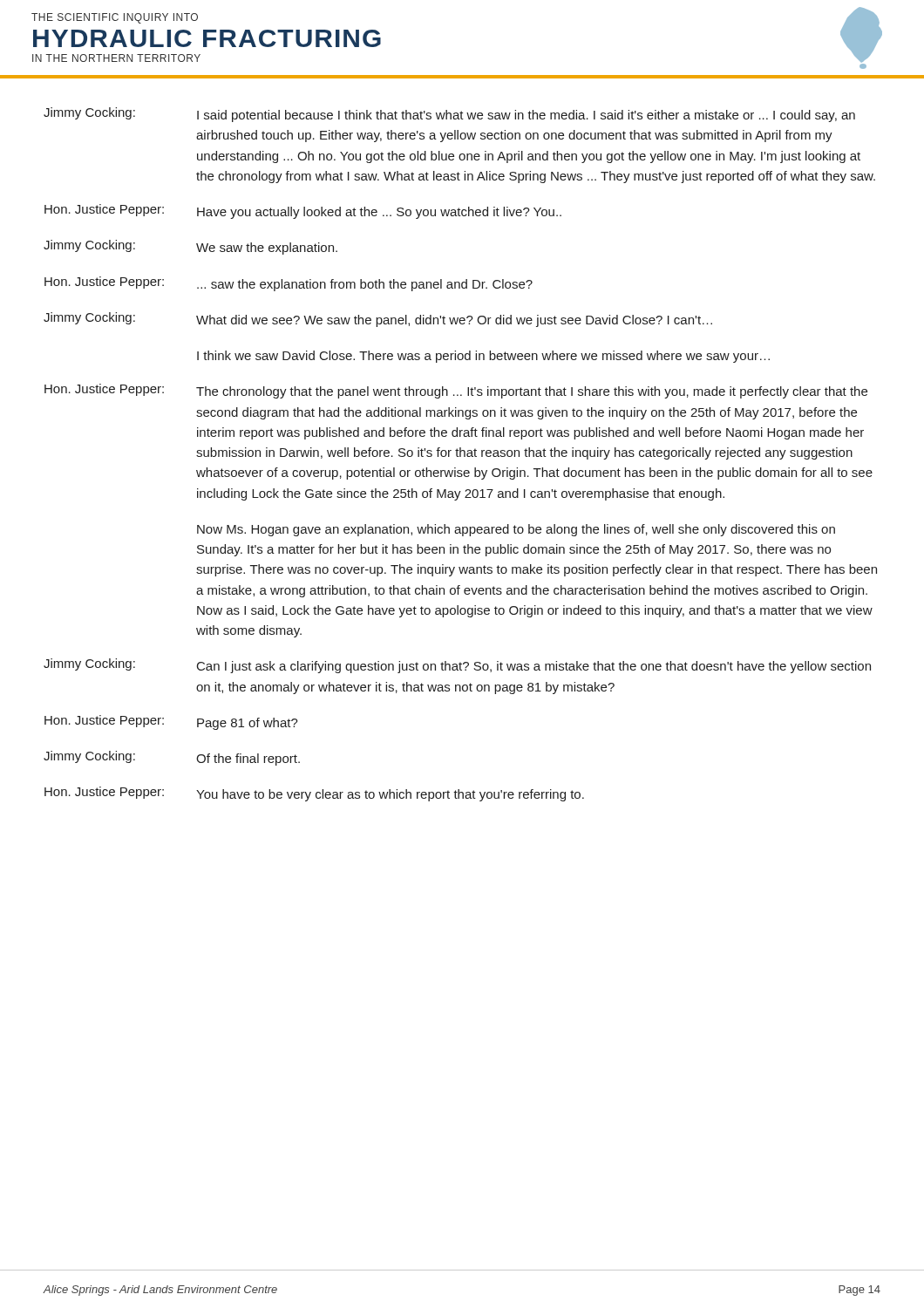Find the block on this page that starts "I think we saw David Close. There"
The height and width of the screenshot is (1308, 924).
[x=538, y=355]
